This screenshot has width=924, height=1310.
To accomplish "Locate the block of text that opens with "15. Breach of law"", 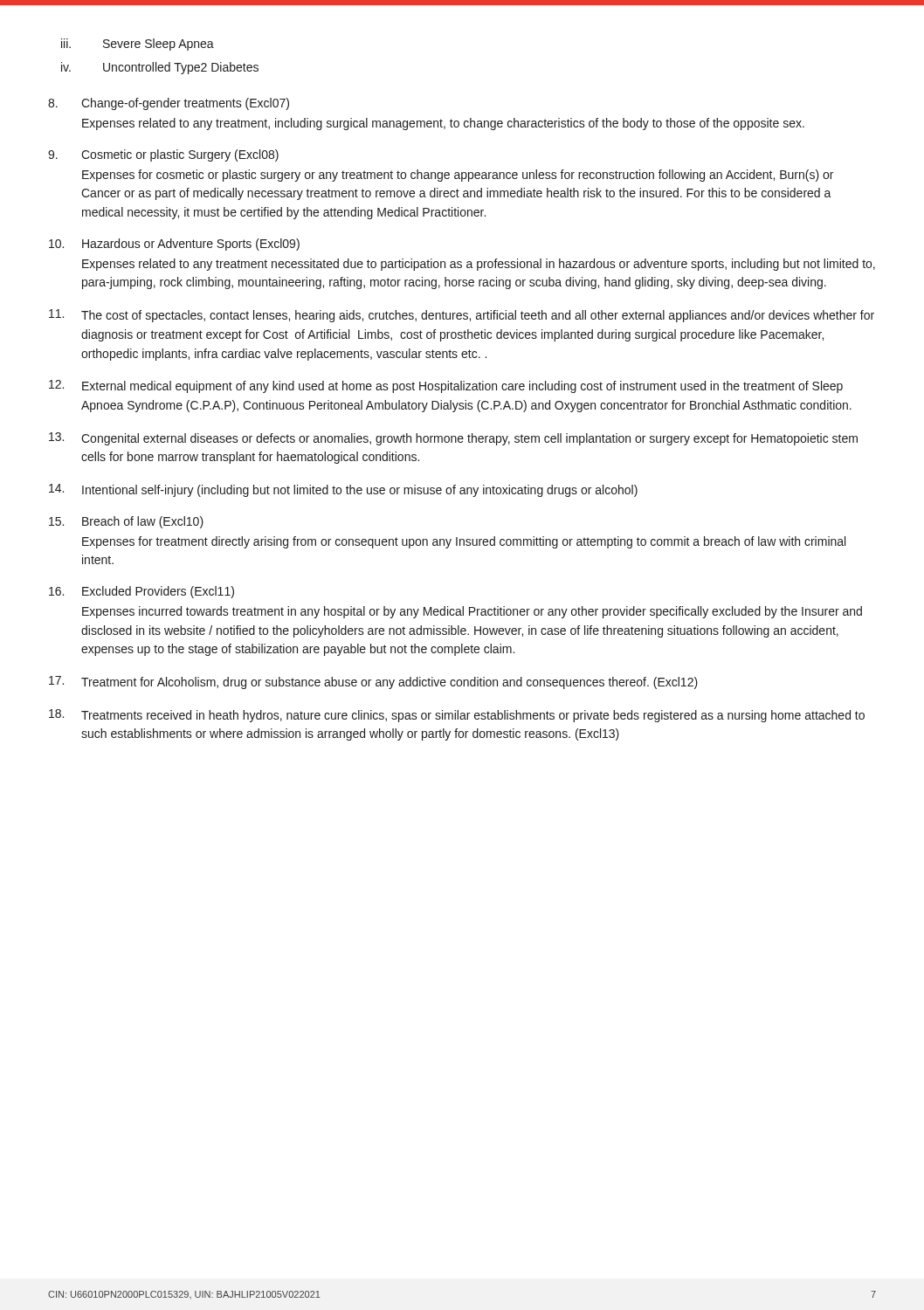I will click(462, 541).
